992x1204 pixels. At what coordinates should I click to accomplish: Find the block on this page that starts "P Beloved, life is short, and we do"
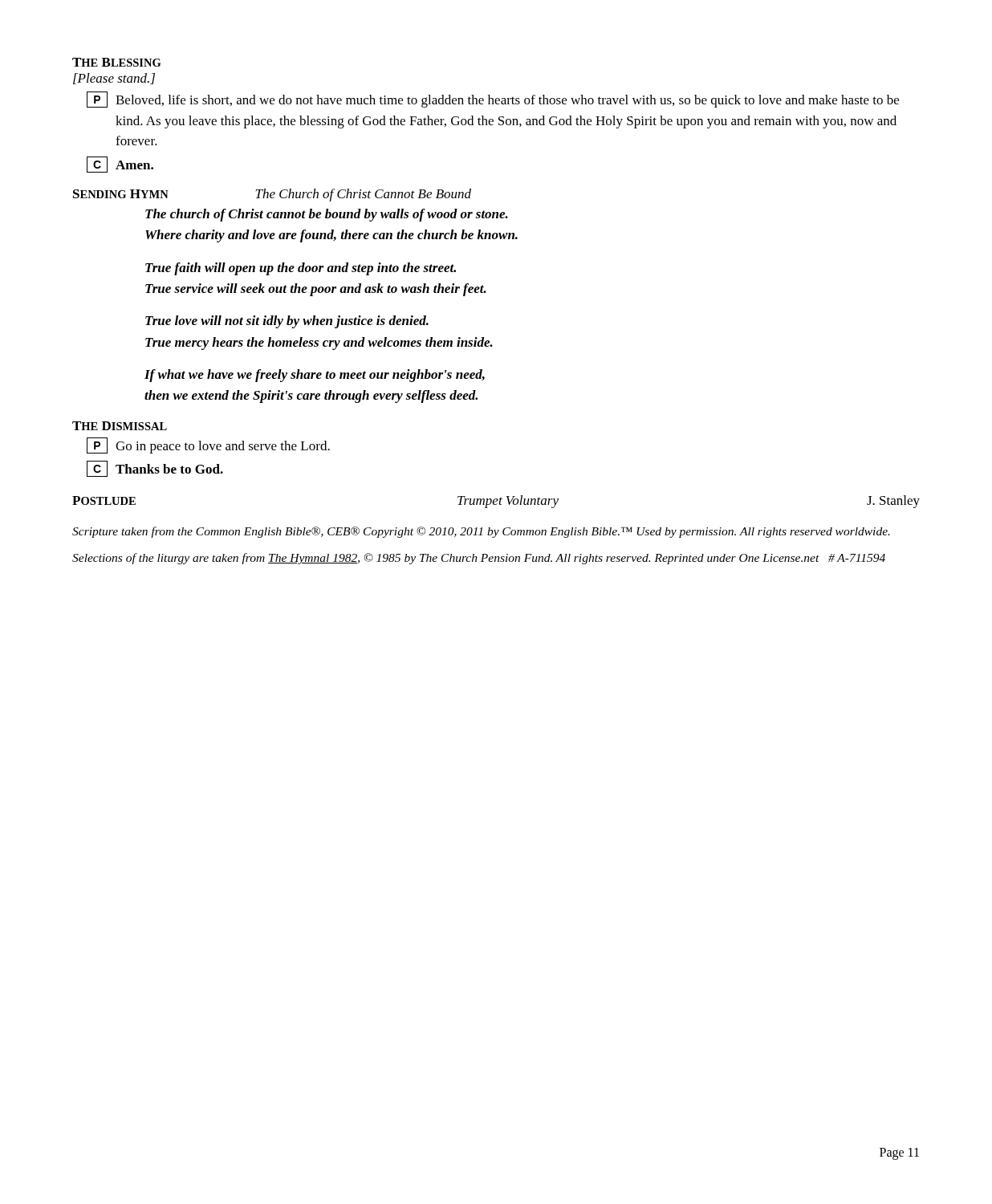pos(503,121)
